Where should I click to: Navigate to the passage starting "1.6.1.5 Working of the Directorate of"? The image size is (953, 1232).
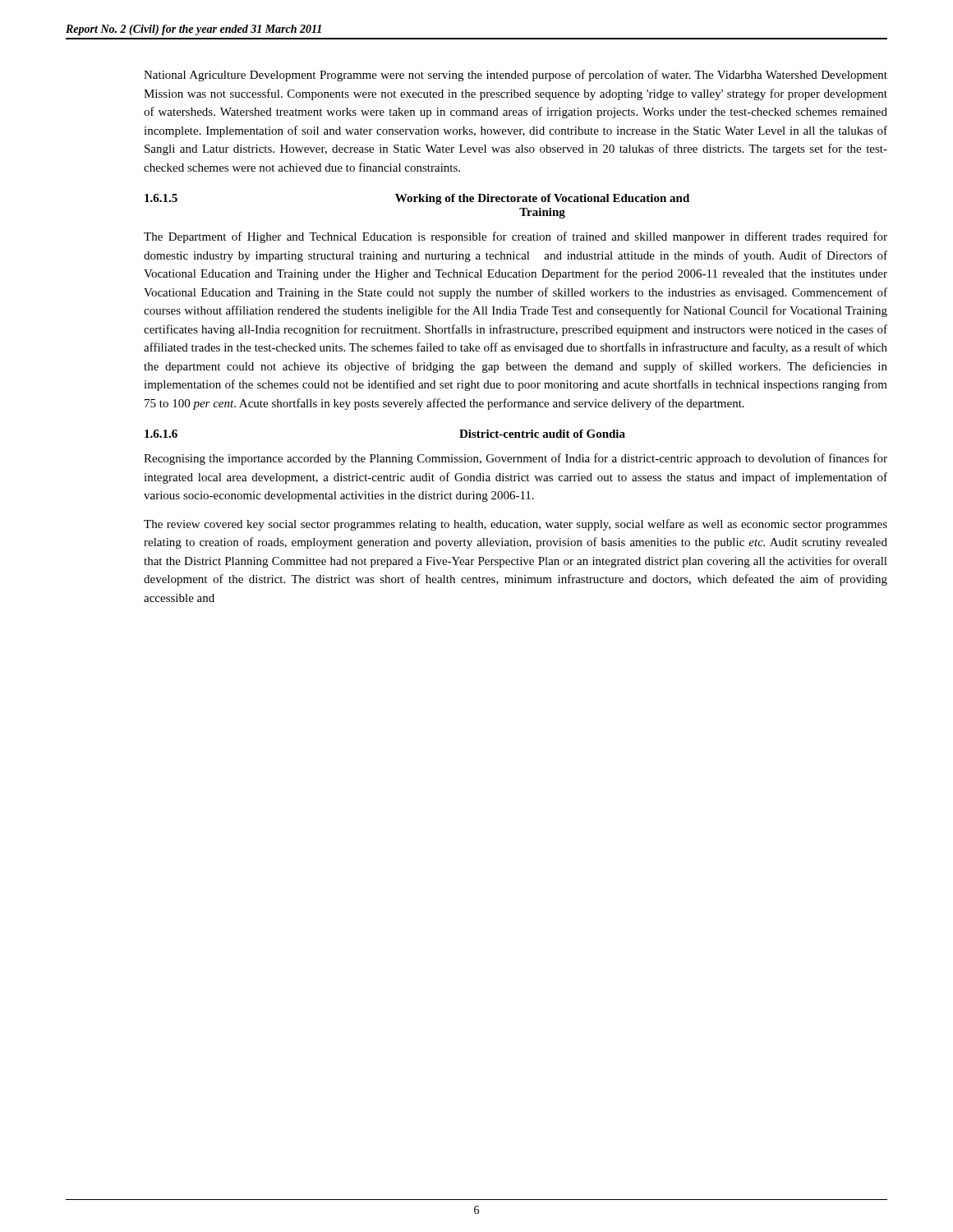pos(516,205)
